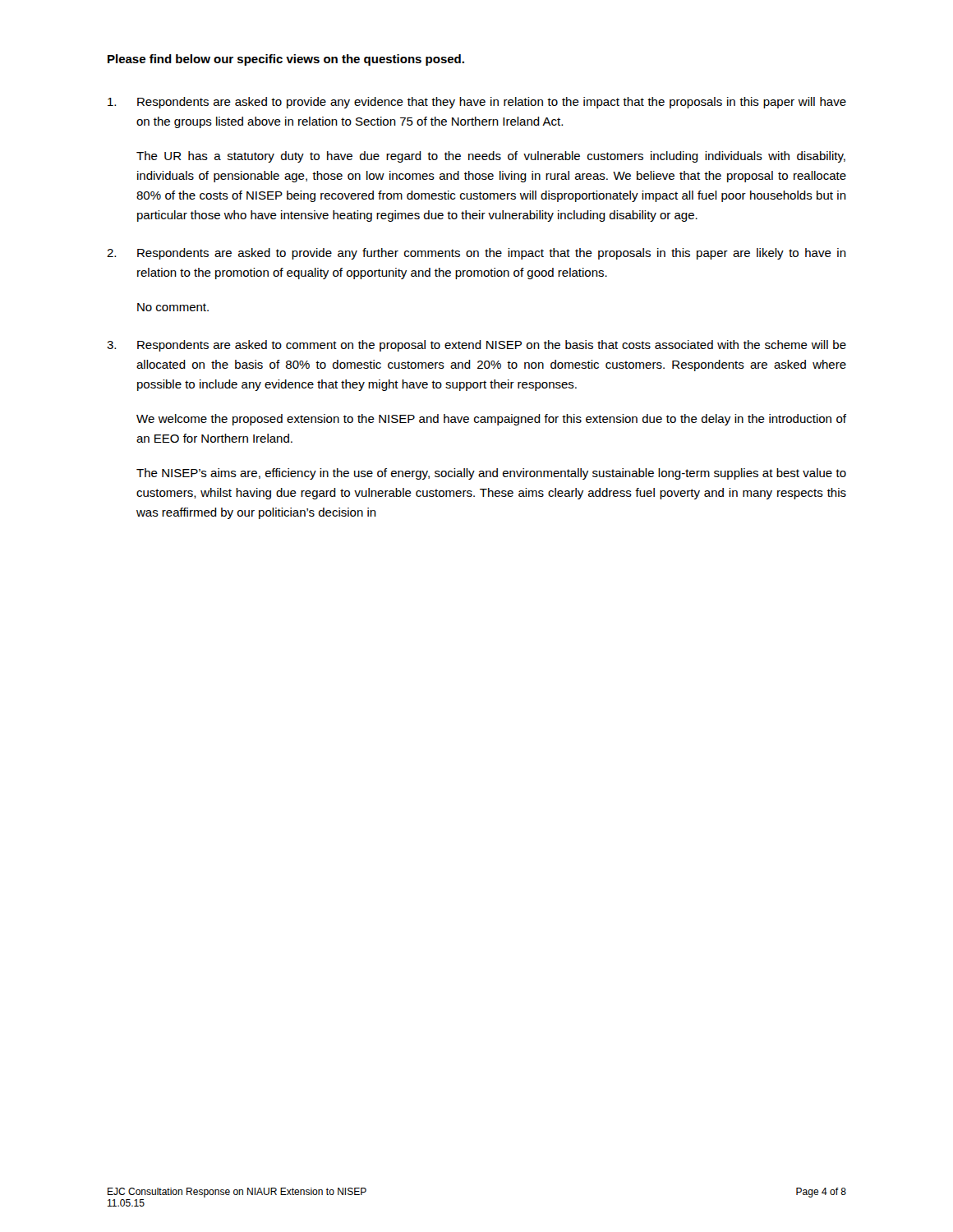The height and width of the screenshot is (1232, 953).
Task: Locate the list item that says "Respondents are asked"
Action: pos(476,112)
